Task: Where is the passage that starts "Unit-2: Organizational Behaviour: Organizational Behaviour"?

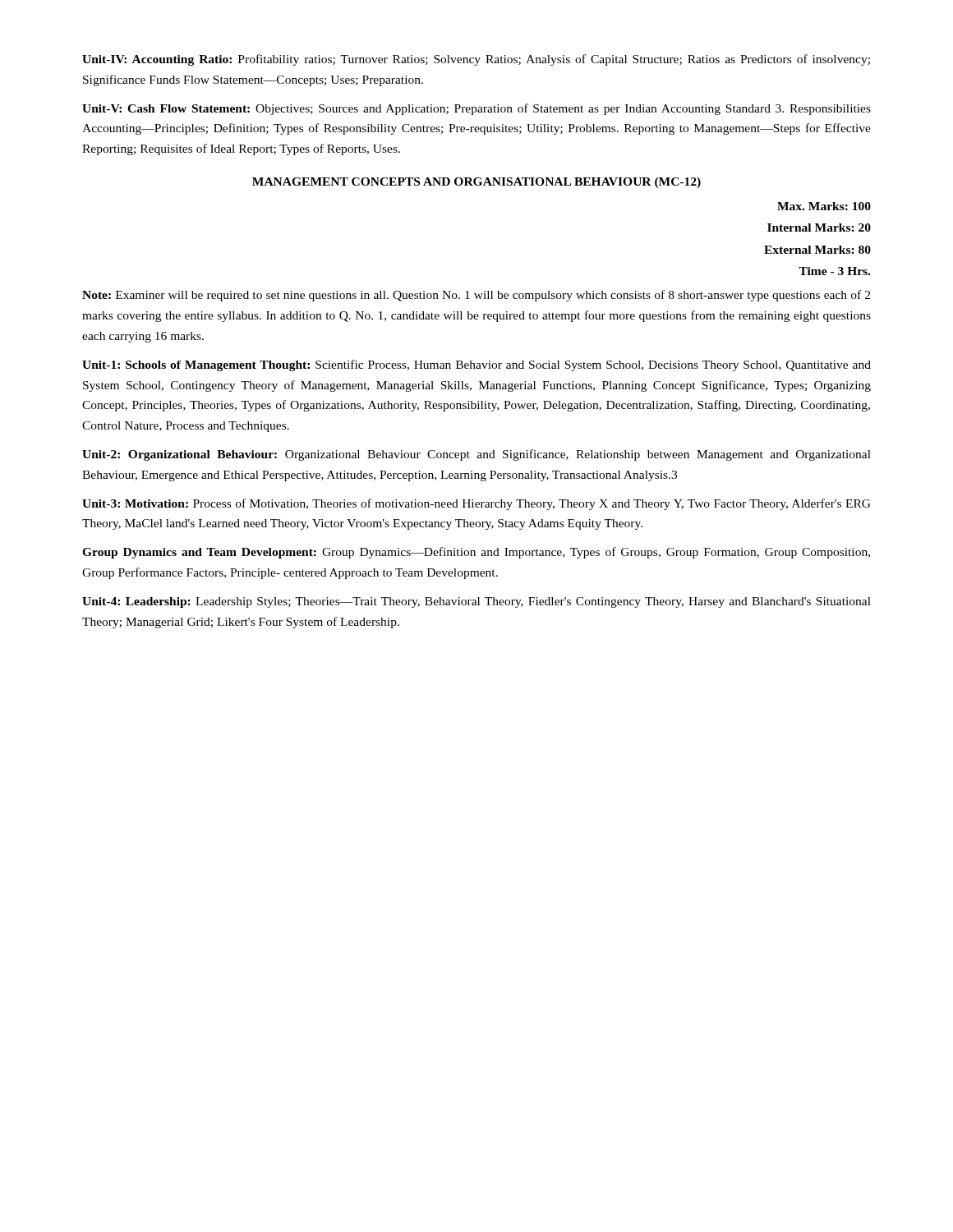Action: (x=476, y=465)
